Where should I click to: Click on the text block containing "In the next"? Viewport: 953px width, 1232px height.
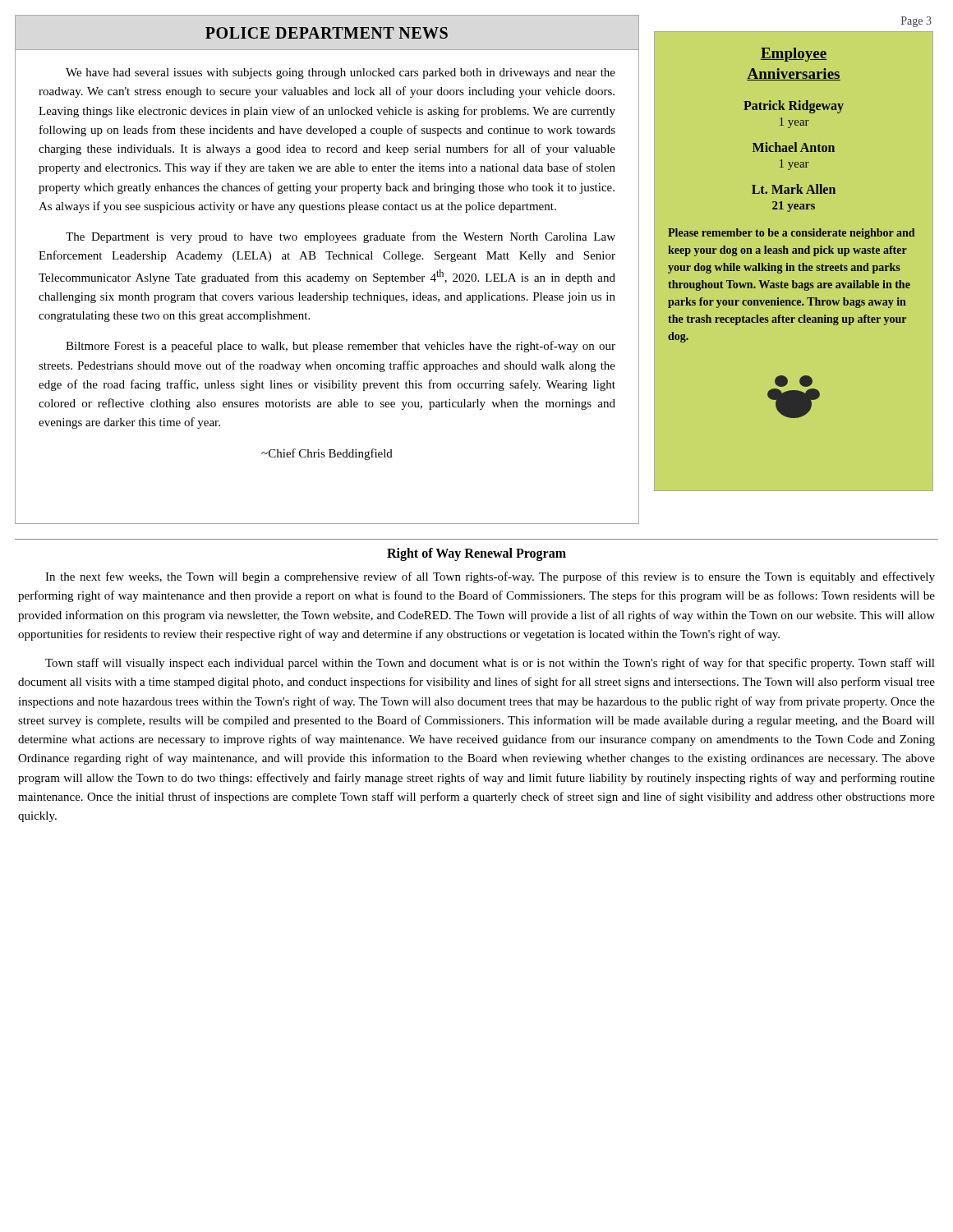[476, 606]
